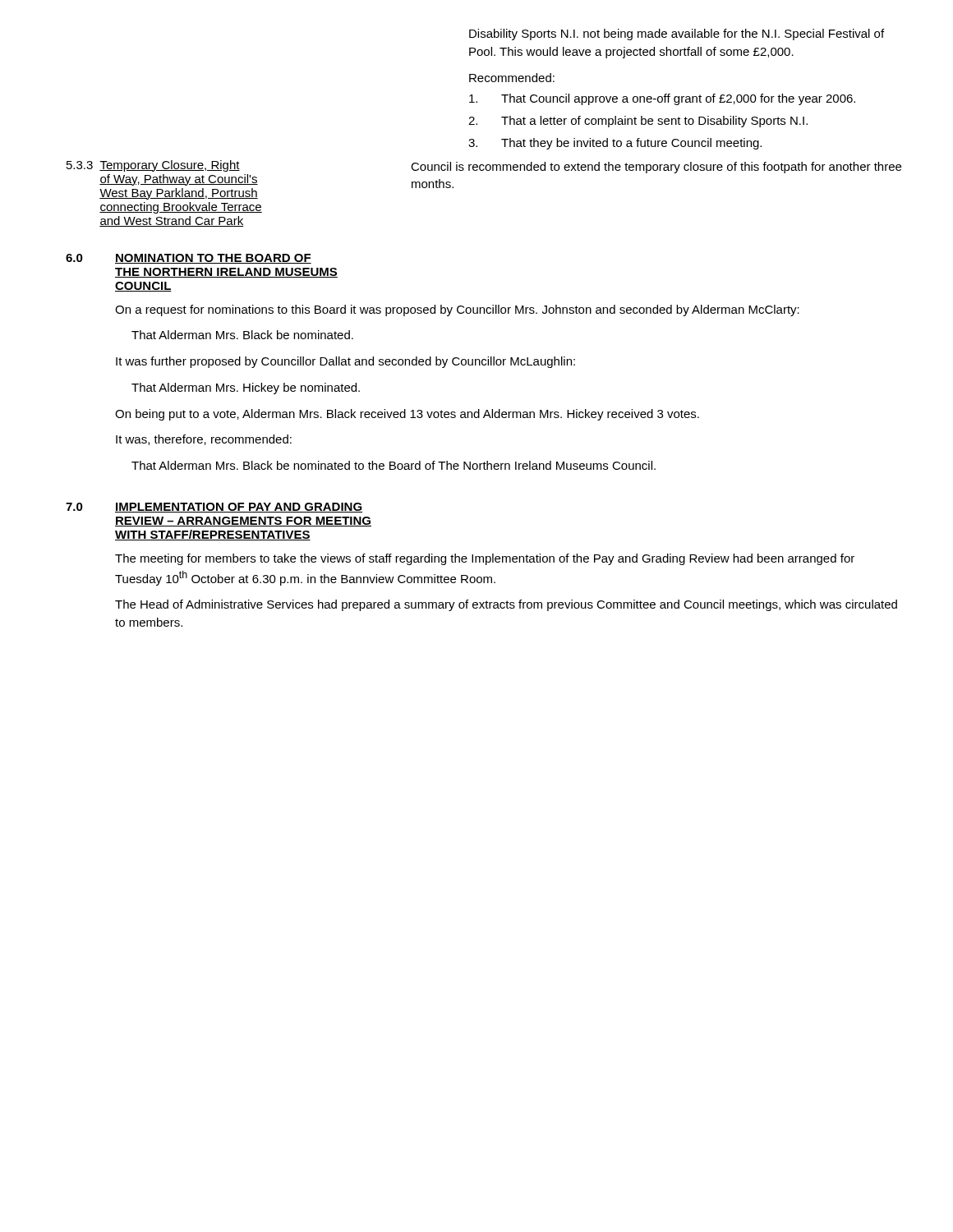
Task: Navigate to the region starting "The meeting for members to take the views"
Action: point(485,568)
